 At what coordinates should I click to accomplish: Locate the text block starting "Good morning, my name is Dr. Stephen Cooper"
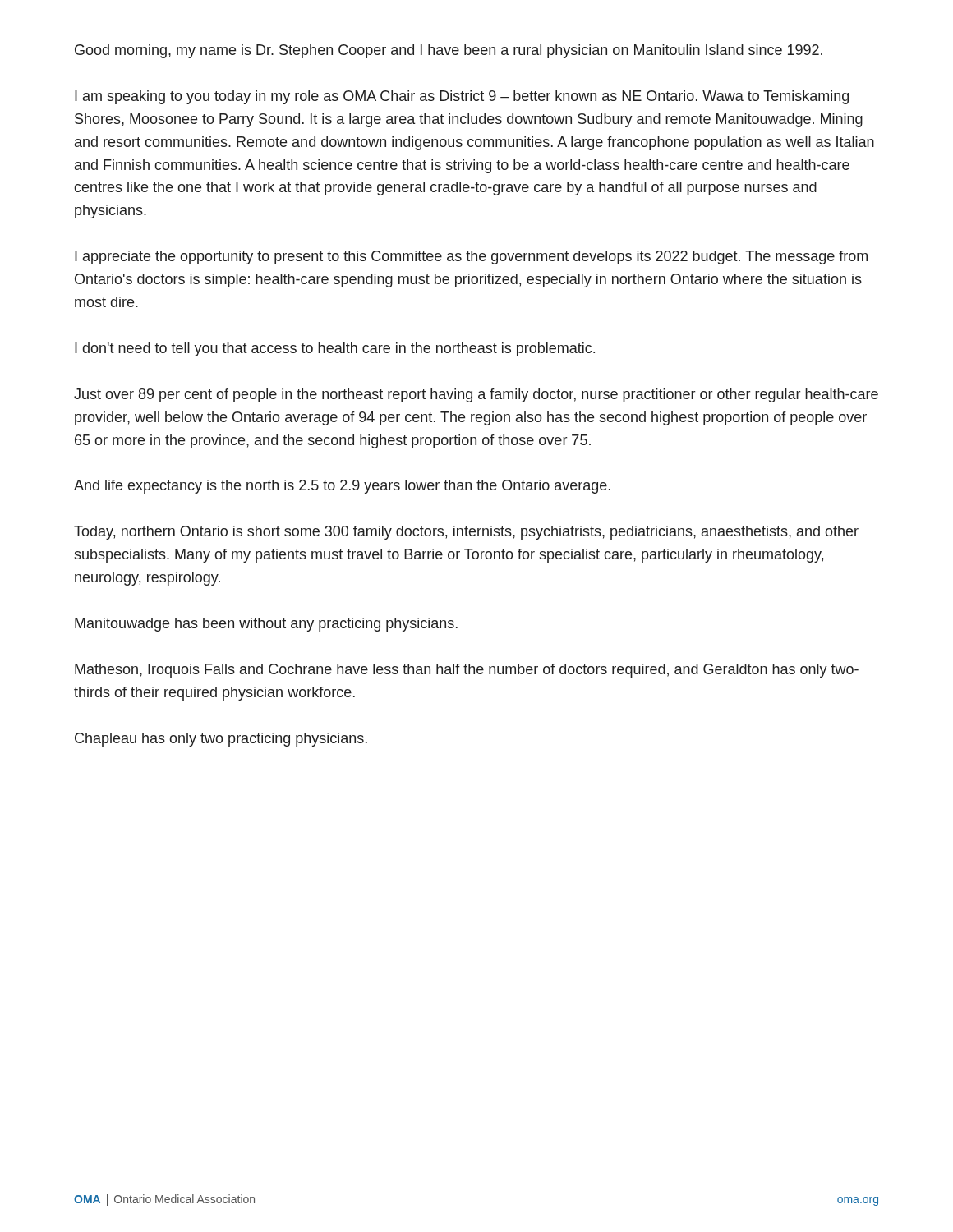[449, 50]
